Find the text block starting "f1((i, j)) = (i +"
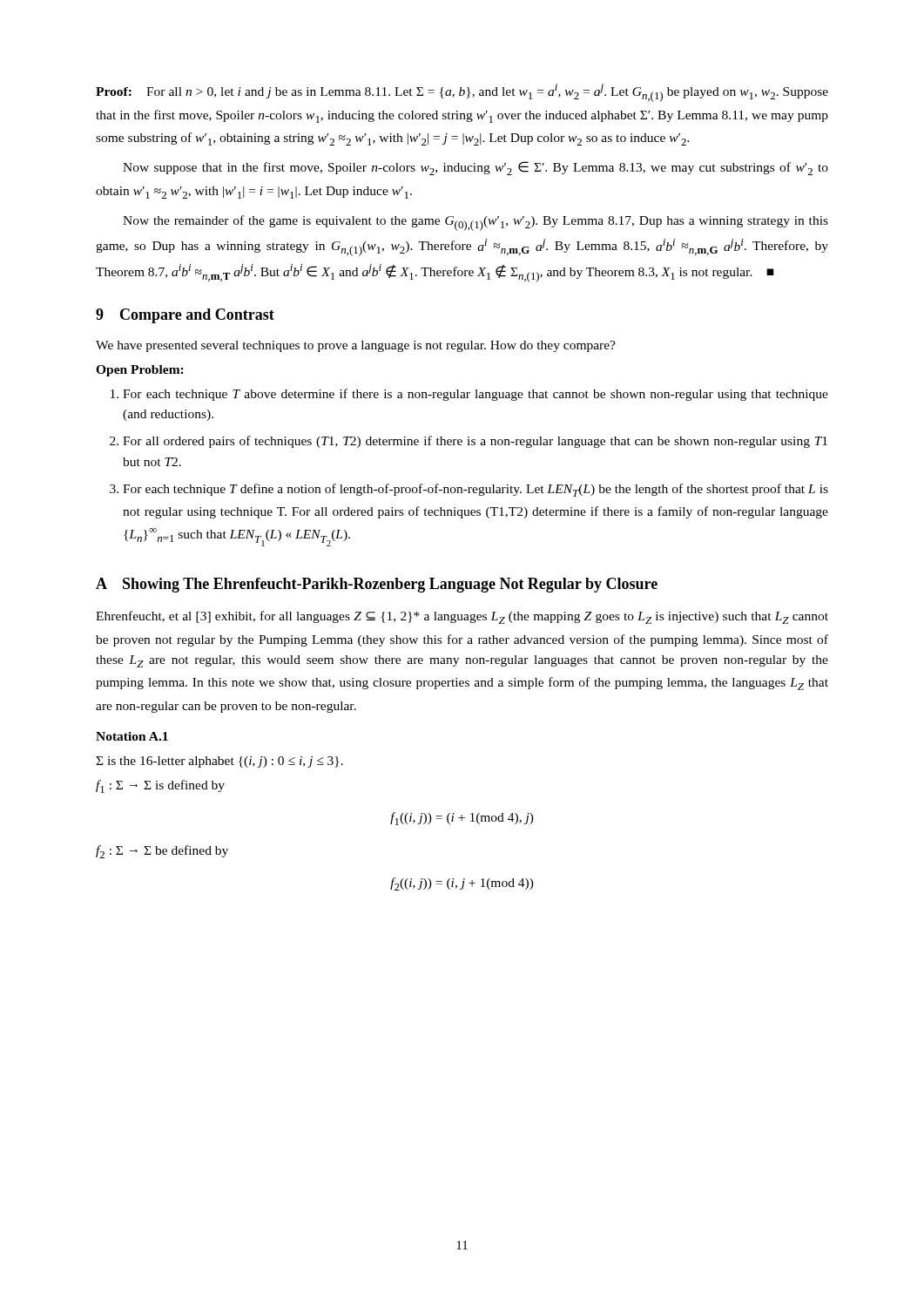924x1307 pixels. pos(462,819)
